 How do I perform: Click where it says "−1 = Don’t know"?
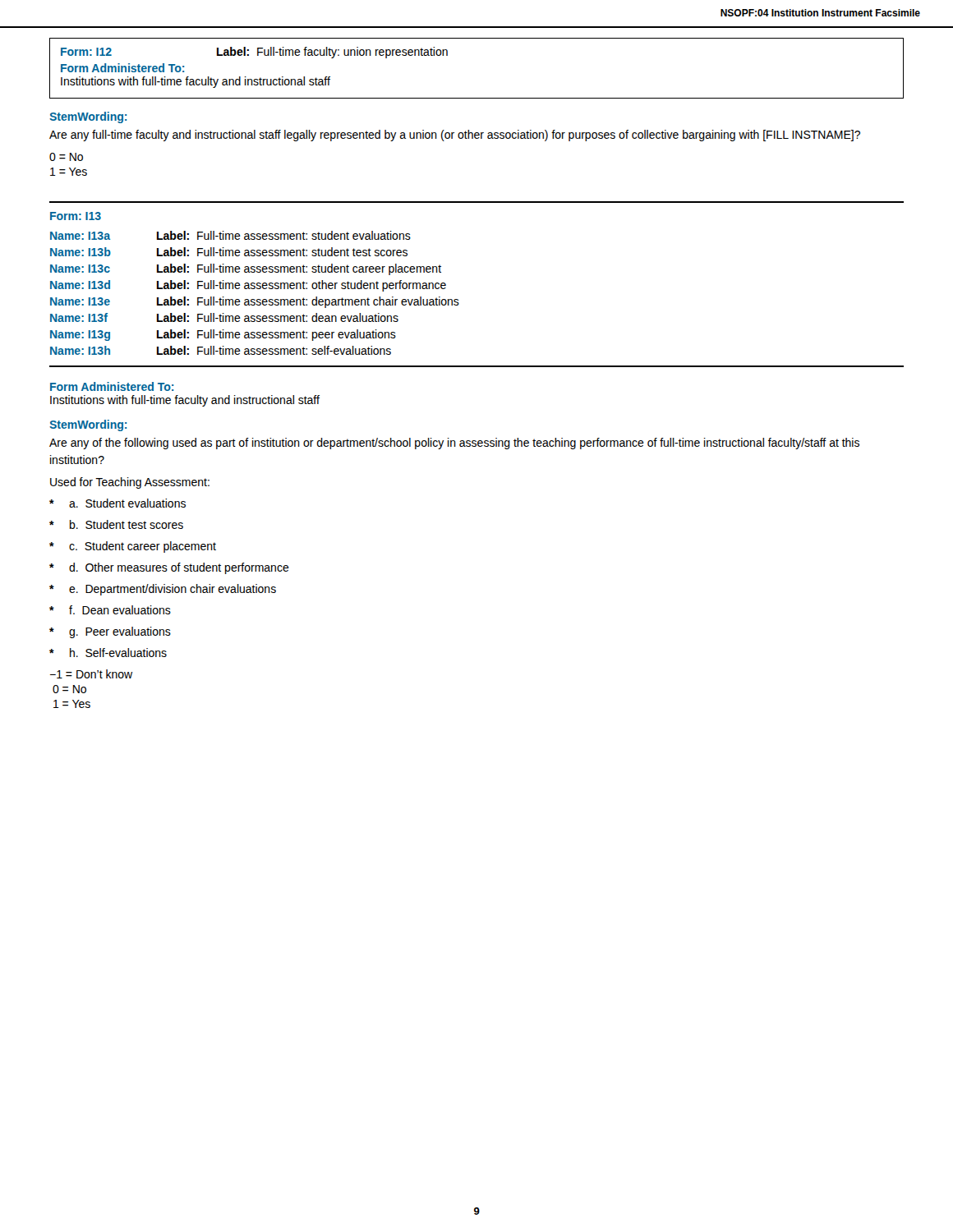tap(91, 674)
